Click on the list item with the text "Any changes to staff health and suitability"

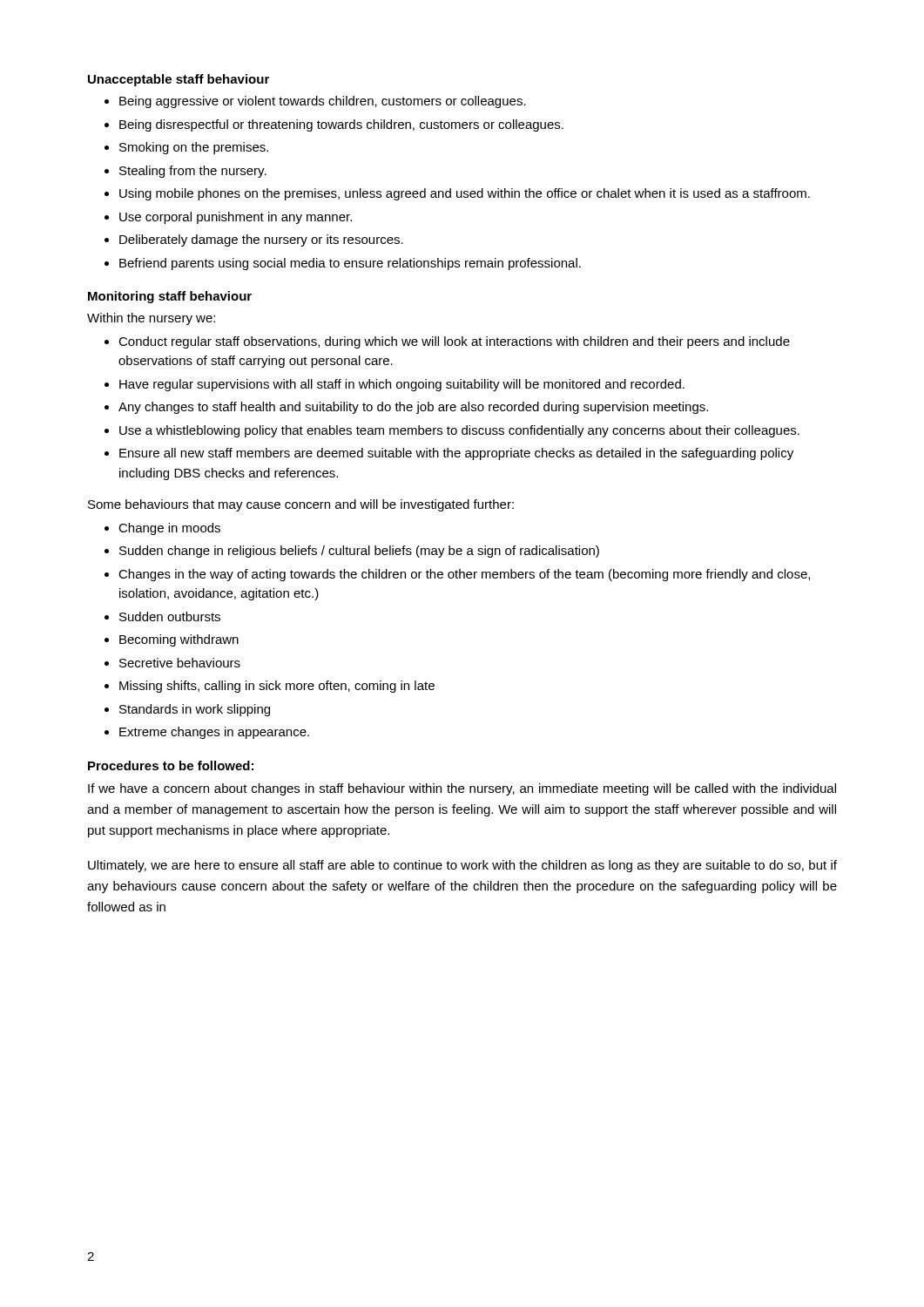[x=414, y=406]
